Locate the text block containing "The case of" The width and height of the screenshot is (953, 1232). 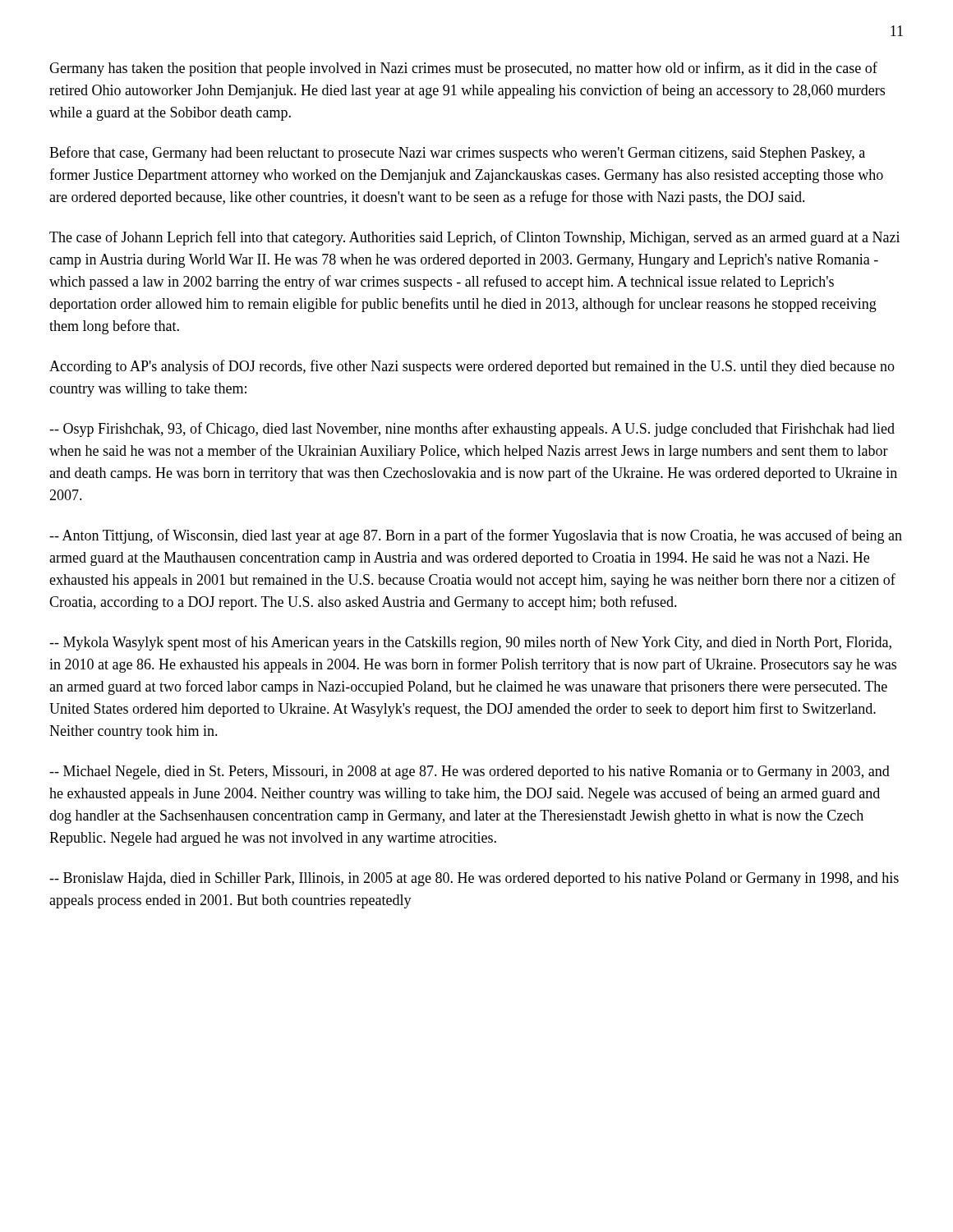click(x=475, y=282)
